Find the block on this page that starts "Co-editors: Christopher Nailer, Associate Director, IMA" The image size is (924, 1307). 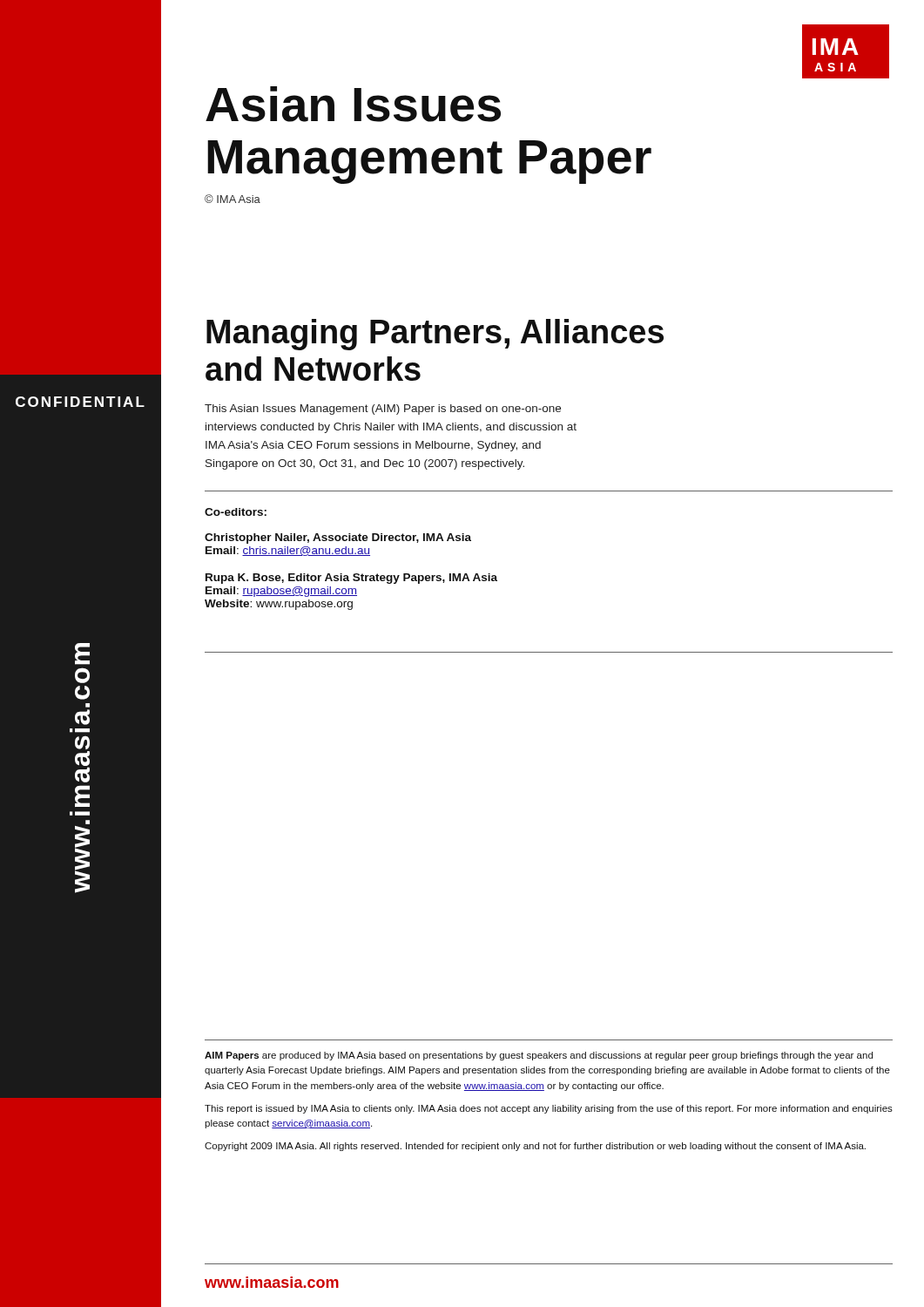(x=236, y=512)
